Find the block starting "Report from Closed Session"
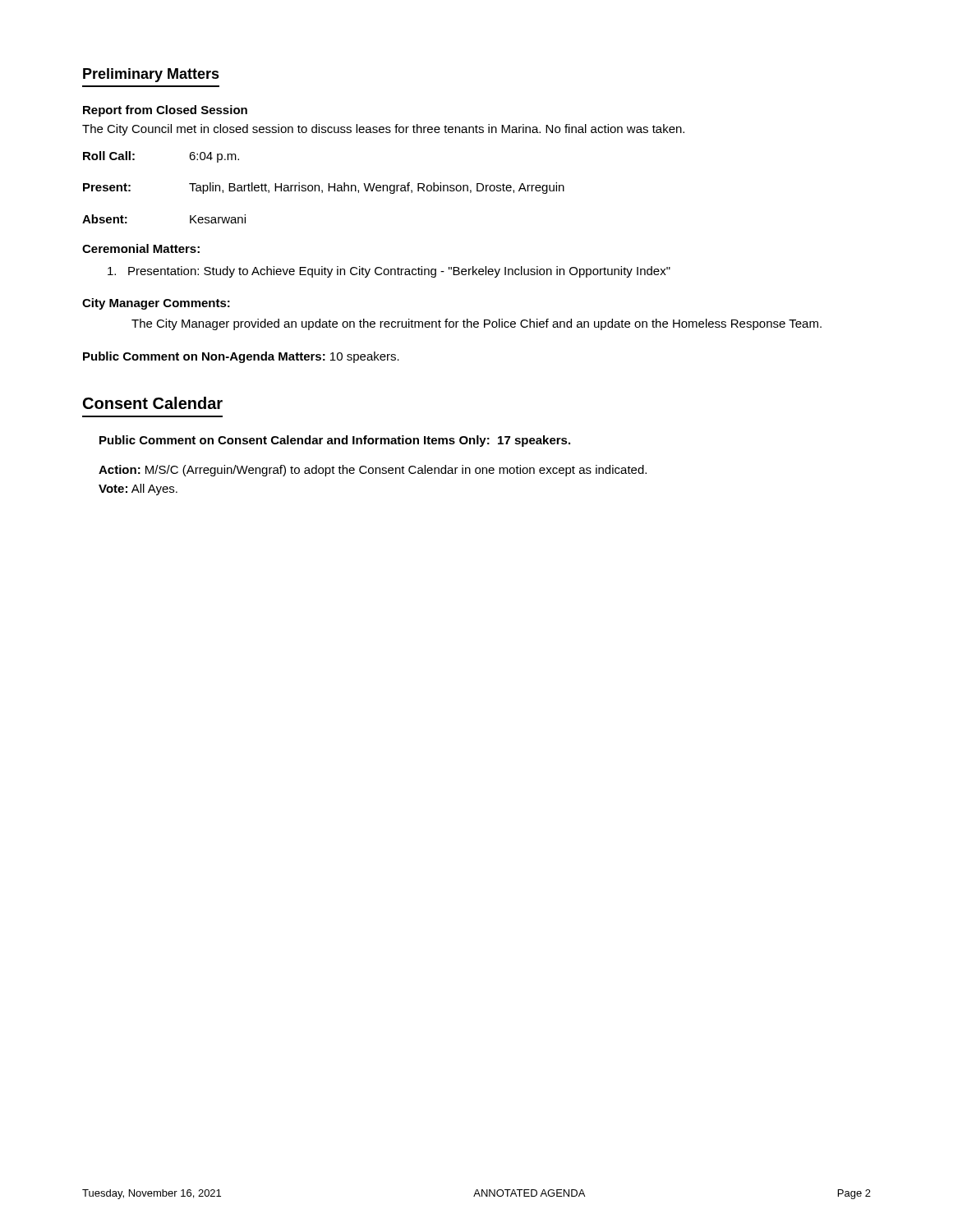Screen dimensions: 1232x953 point(165,110)
